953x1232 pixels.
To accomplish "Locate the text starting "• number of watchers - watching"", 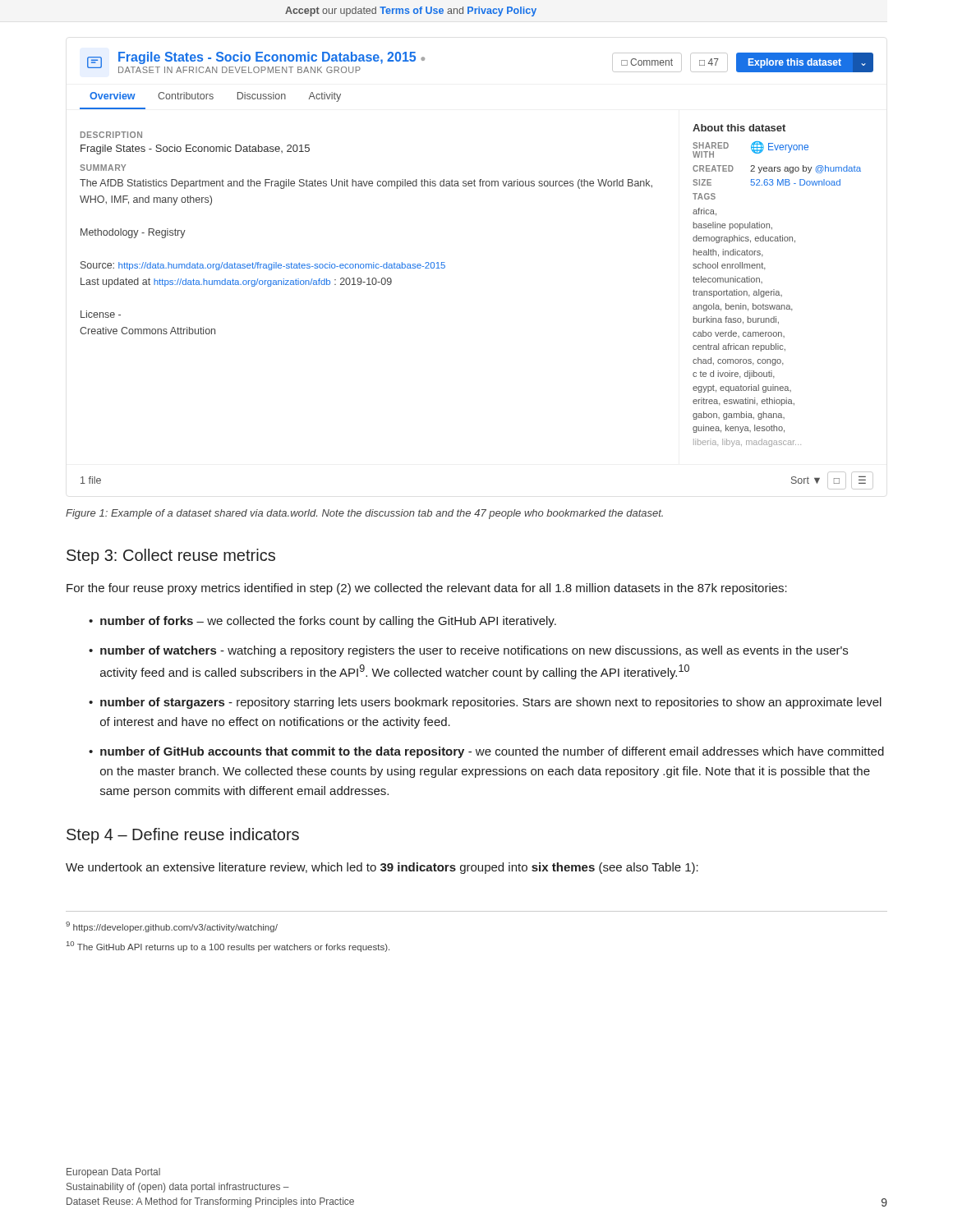I will point(488,662).
